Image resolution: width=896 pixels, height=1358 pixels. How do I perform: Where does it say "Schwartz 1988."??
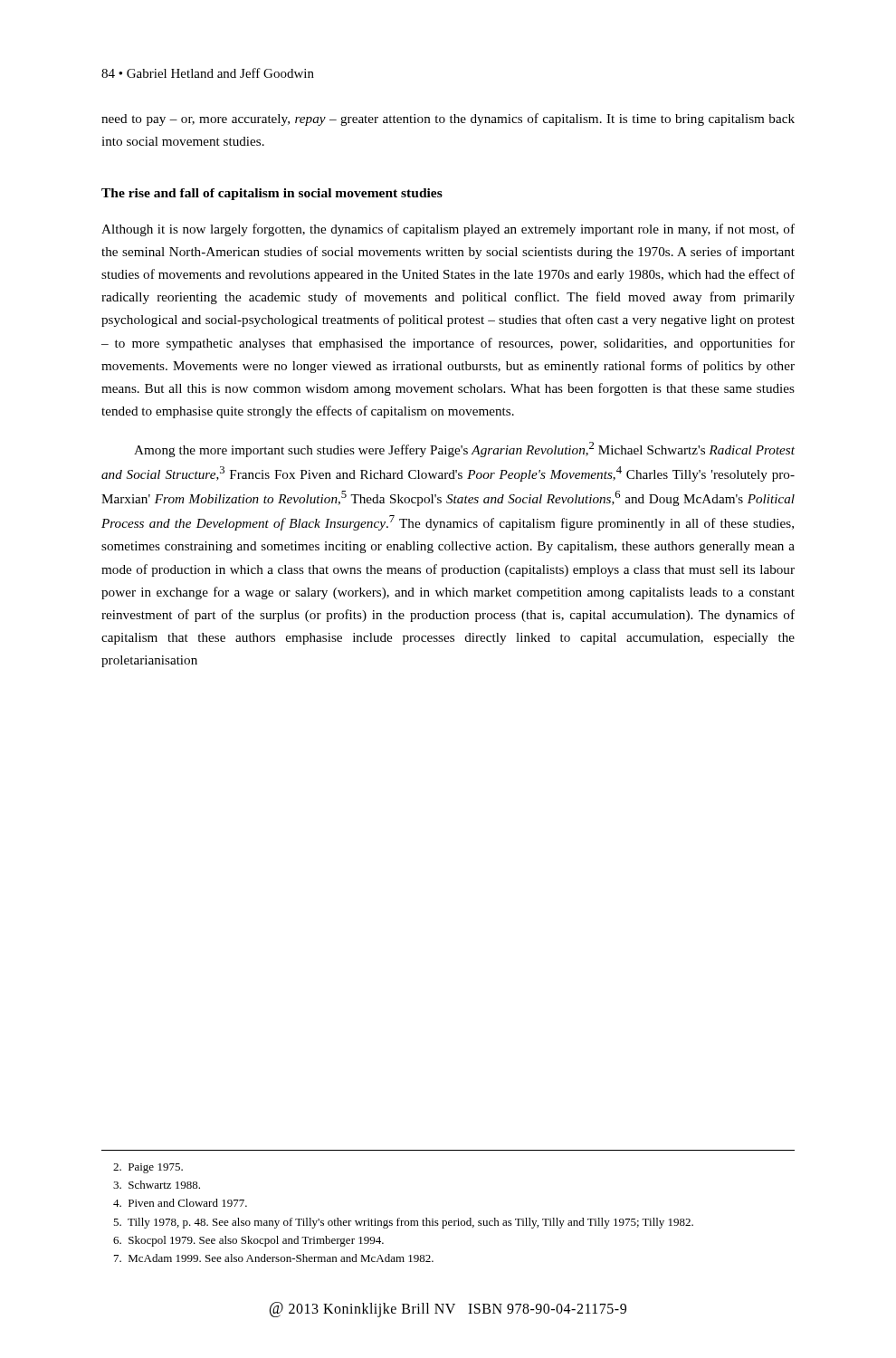tap(151, 1185)
